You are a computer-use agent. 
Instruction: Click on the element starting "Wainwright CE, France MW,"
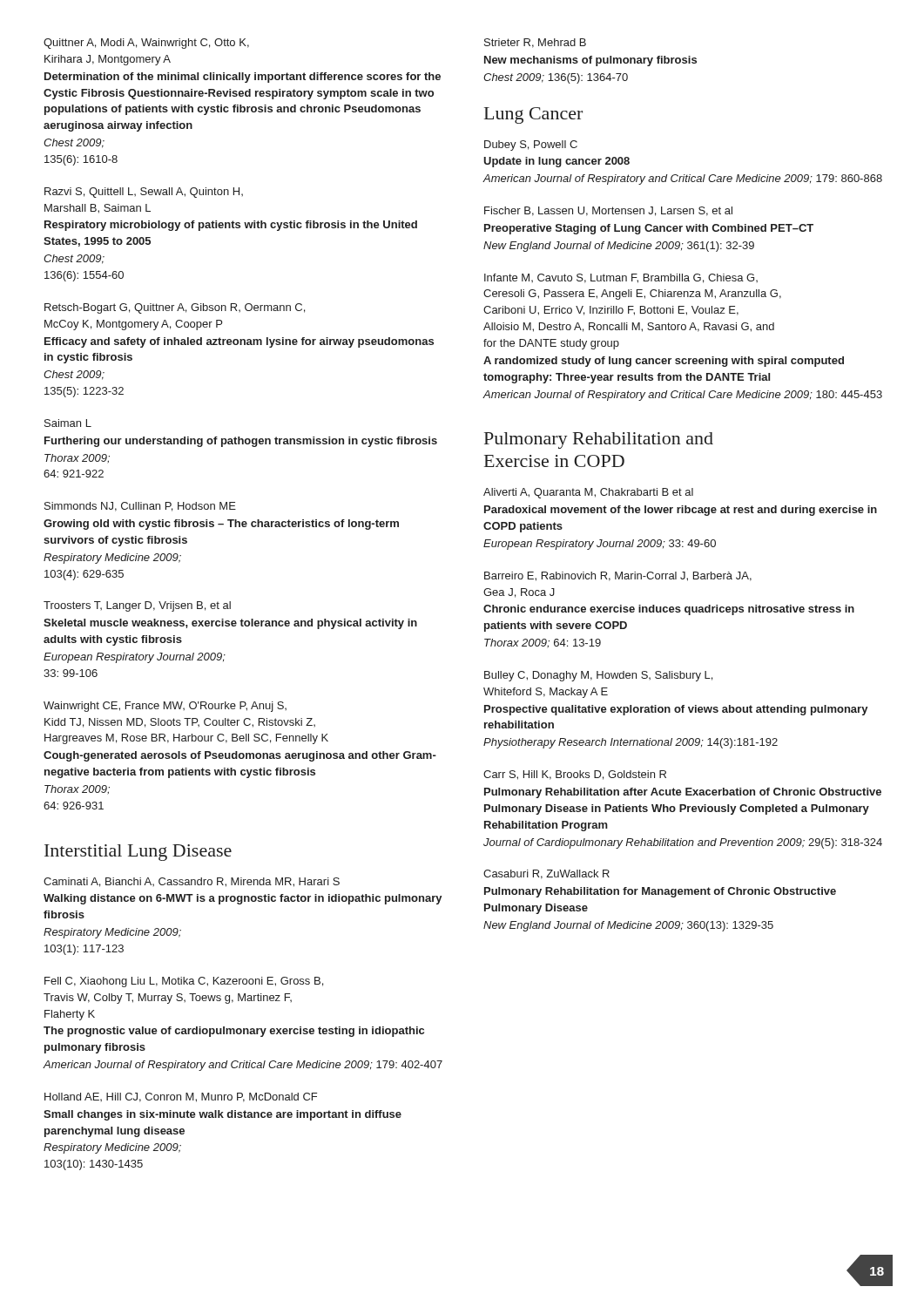point(244,756)
